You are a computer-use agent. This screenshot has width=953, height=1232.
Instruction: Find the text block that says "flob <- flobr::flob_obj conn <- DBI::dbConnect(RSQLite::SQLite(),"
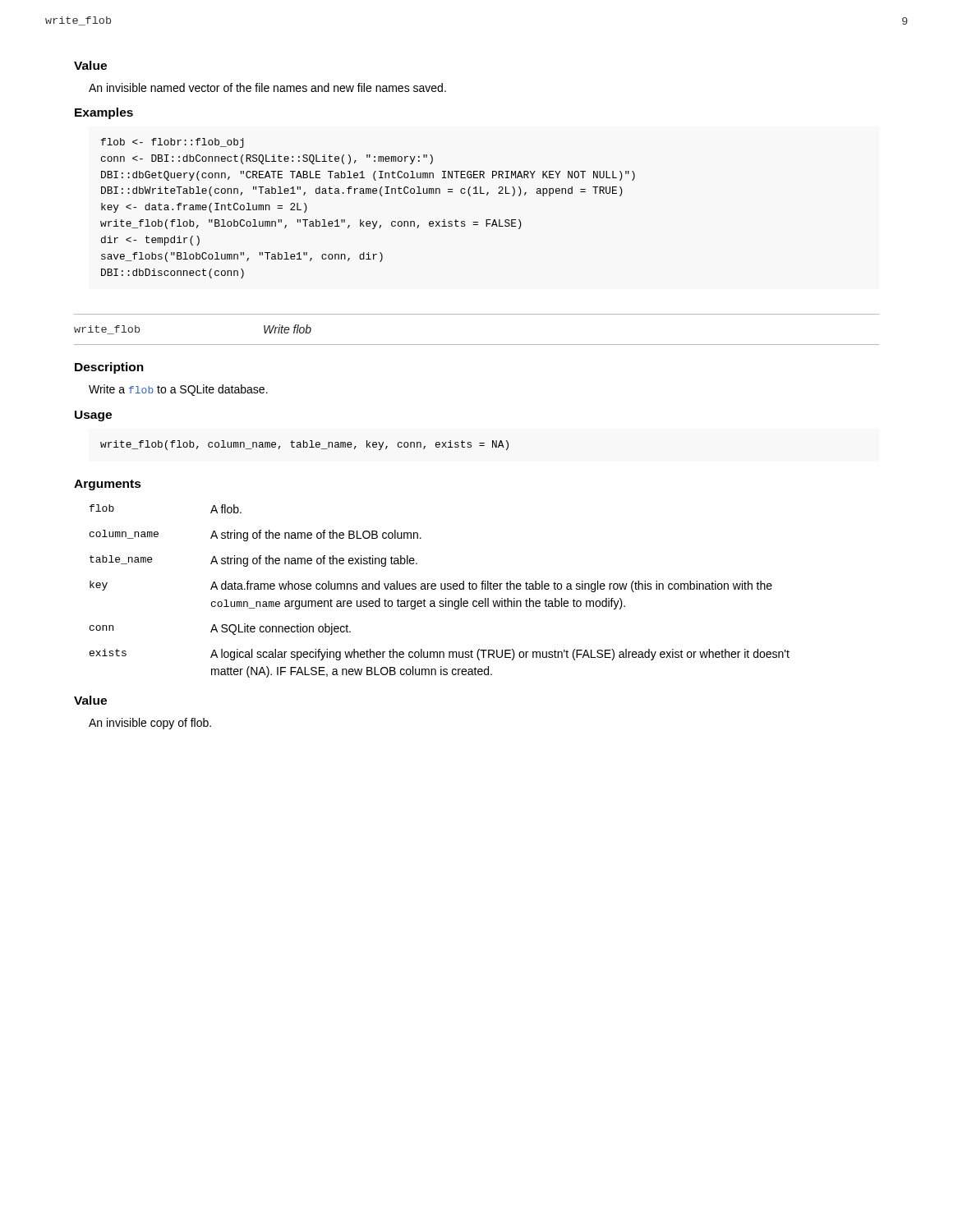[173, 143]
